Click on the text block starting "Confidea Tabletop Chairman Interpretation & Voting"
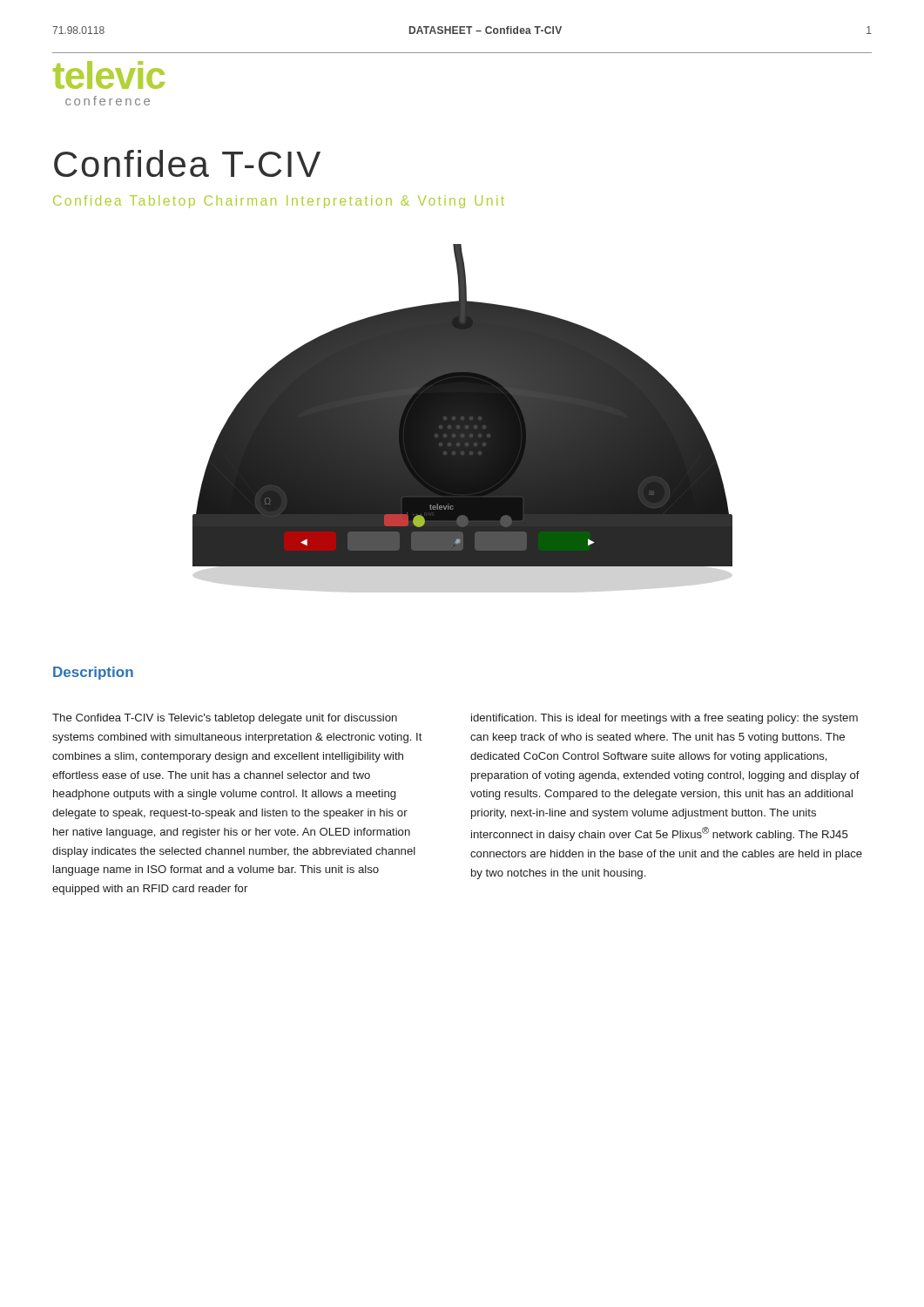This screenshot has width=924, height=1307. tap(279, 201)
